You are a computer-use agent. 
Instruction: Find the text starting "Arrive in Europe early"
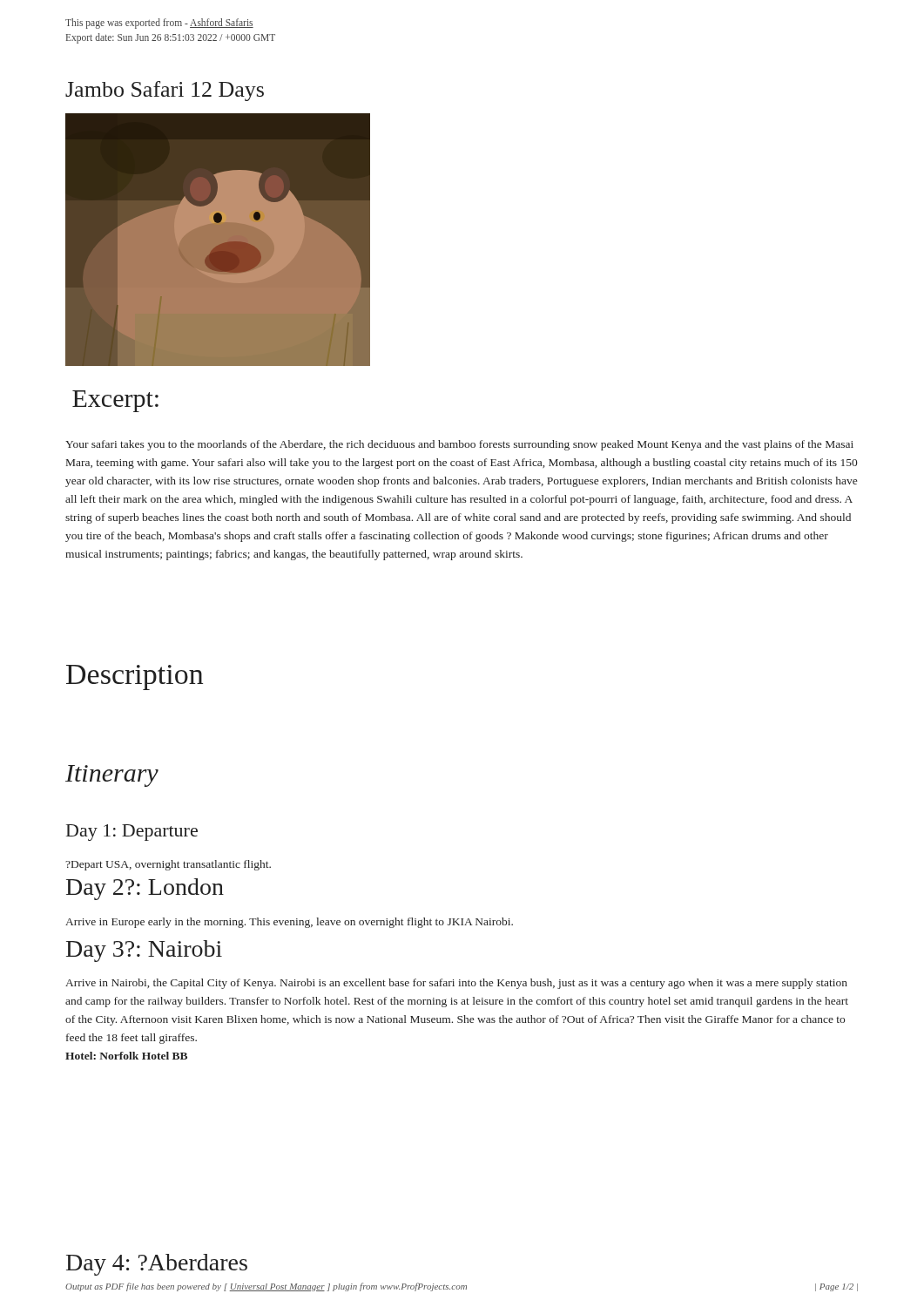(290, 921)
